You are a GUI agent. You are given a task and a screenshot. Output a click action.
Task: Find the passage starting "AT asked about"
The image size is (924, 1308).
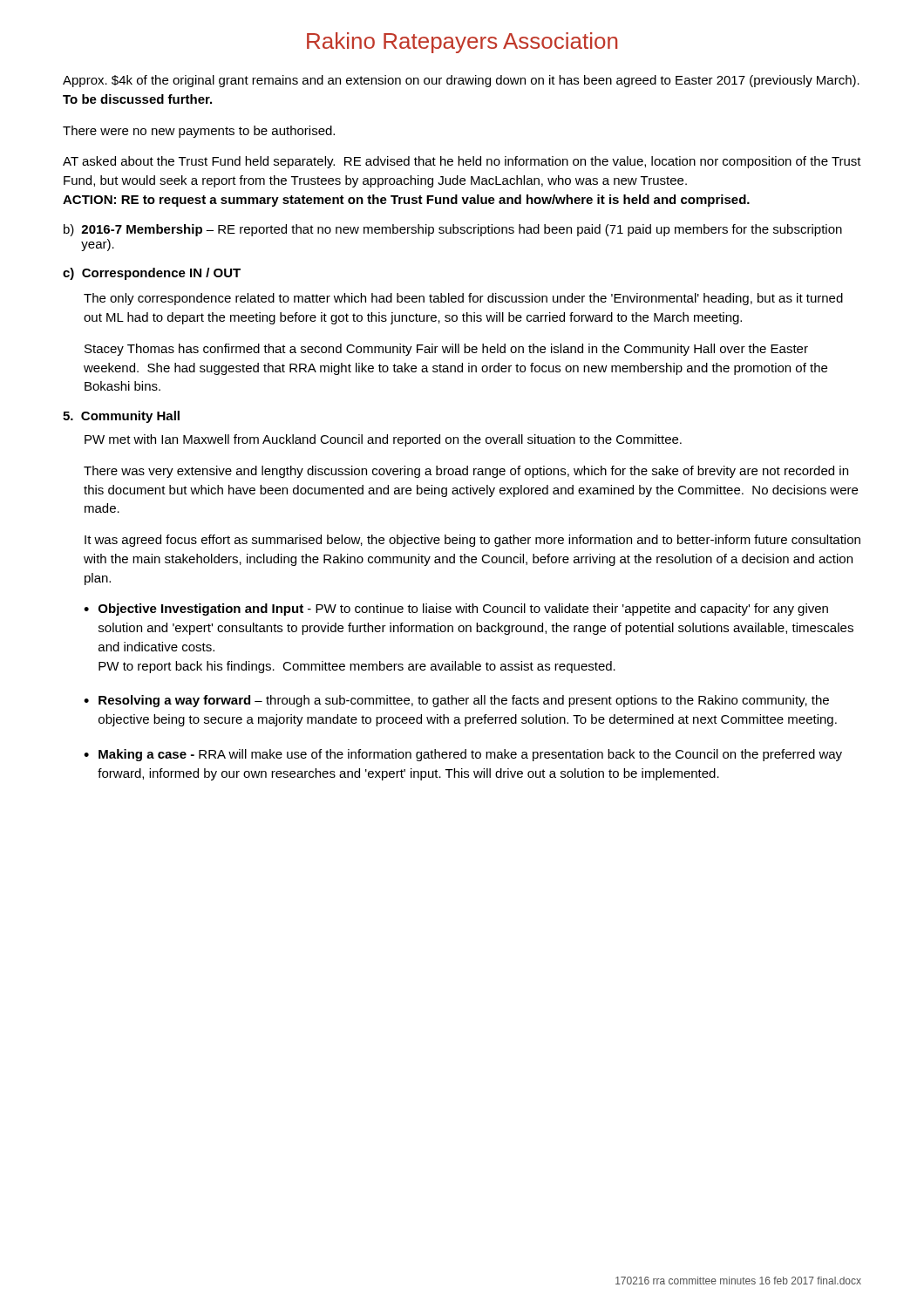click(x=462, y=180)
